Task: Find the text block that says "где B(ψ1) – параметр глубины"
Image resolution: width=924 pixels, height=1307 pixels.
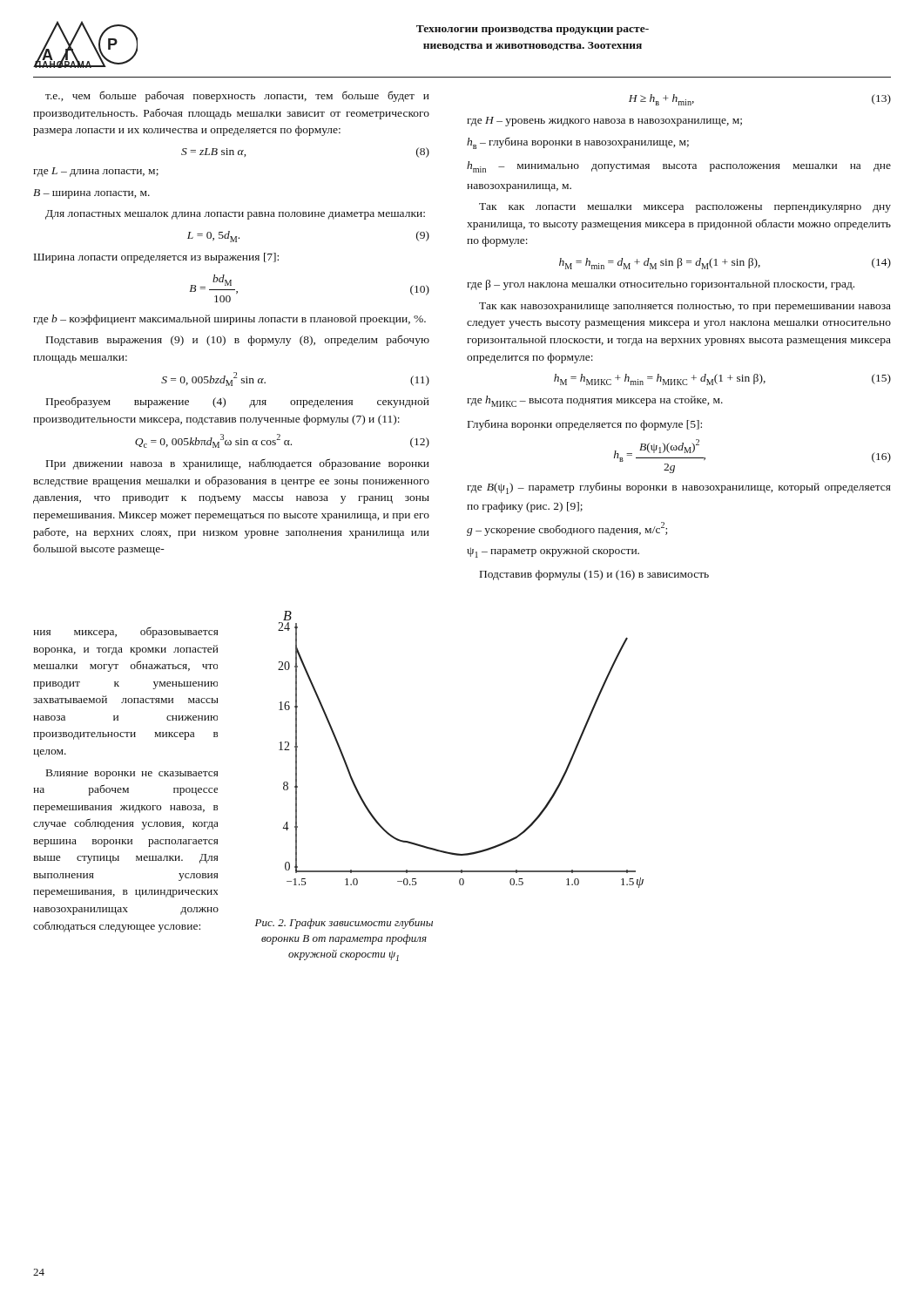Action: pyautogui.click(x=679, y=488)
